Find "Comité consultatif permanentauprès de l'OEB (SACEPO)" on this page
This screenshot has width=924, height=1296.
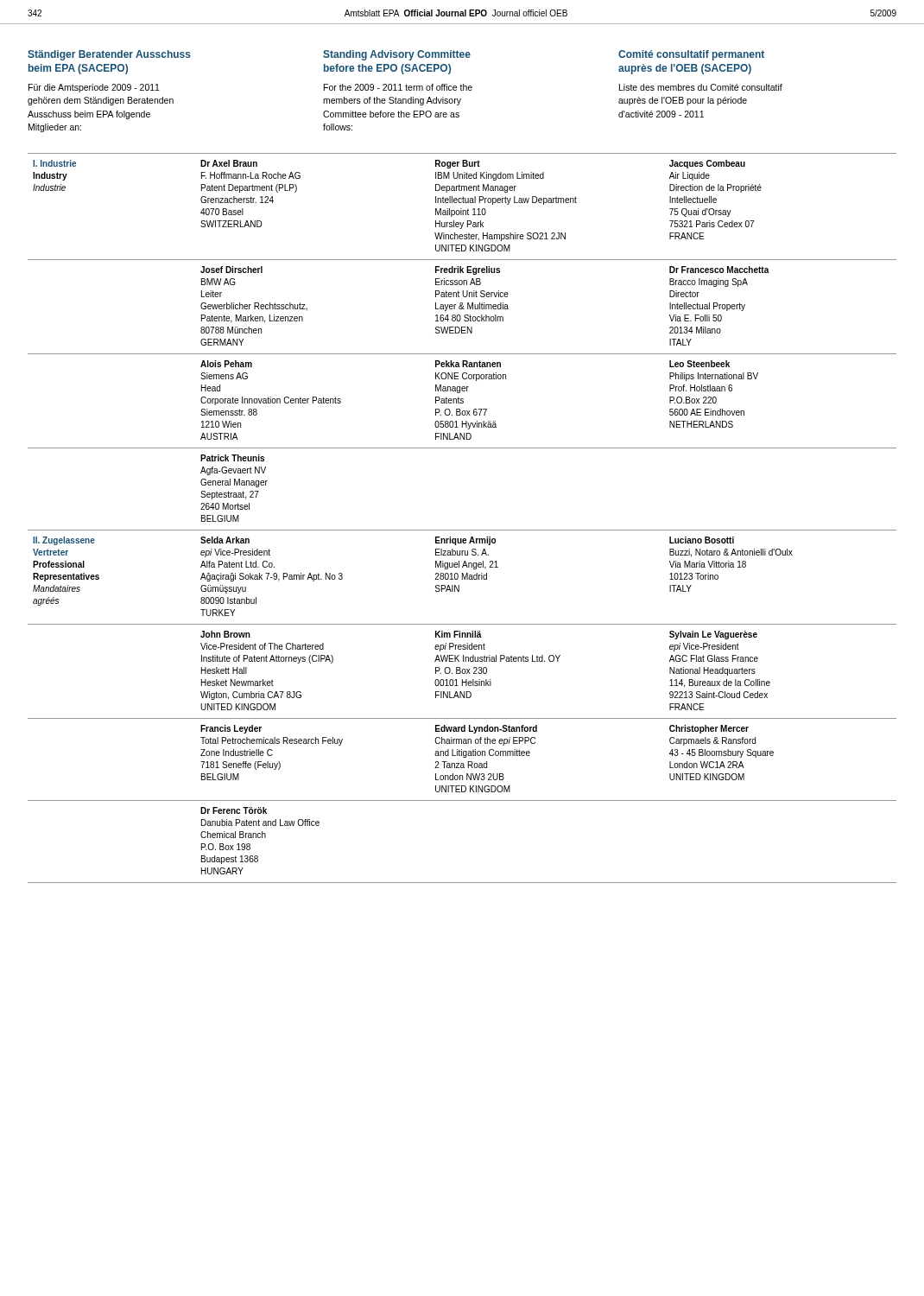pos(691,62)
